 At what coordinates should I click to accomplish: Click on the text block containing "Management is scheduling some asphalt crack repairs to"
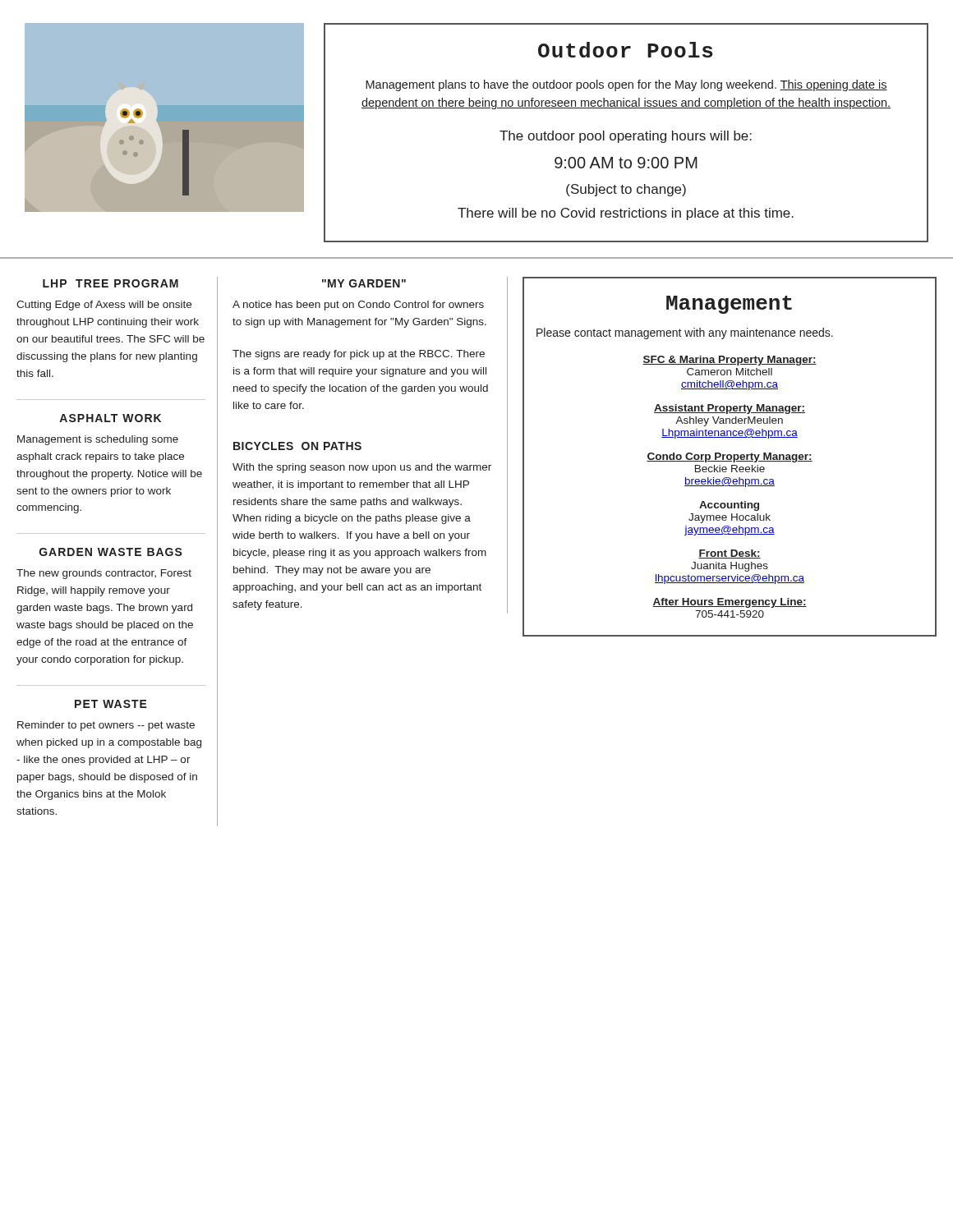coord(109,473)
